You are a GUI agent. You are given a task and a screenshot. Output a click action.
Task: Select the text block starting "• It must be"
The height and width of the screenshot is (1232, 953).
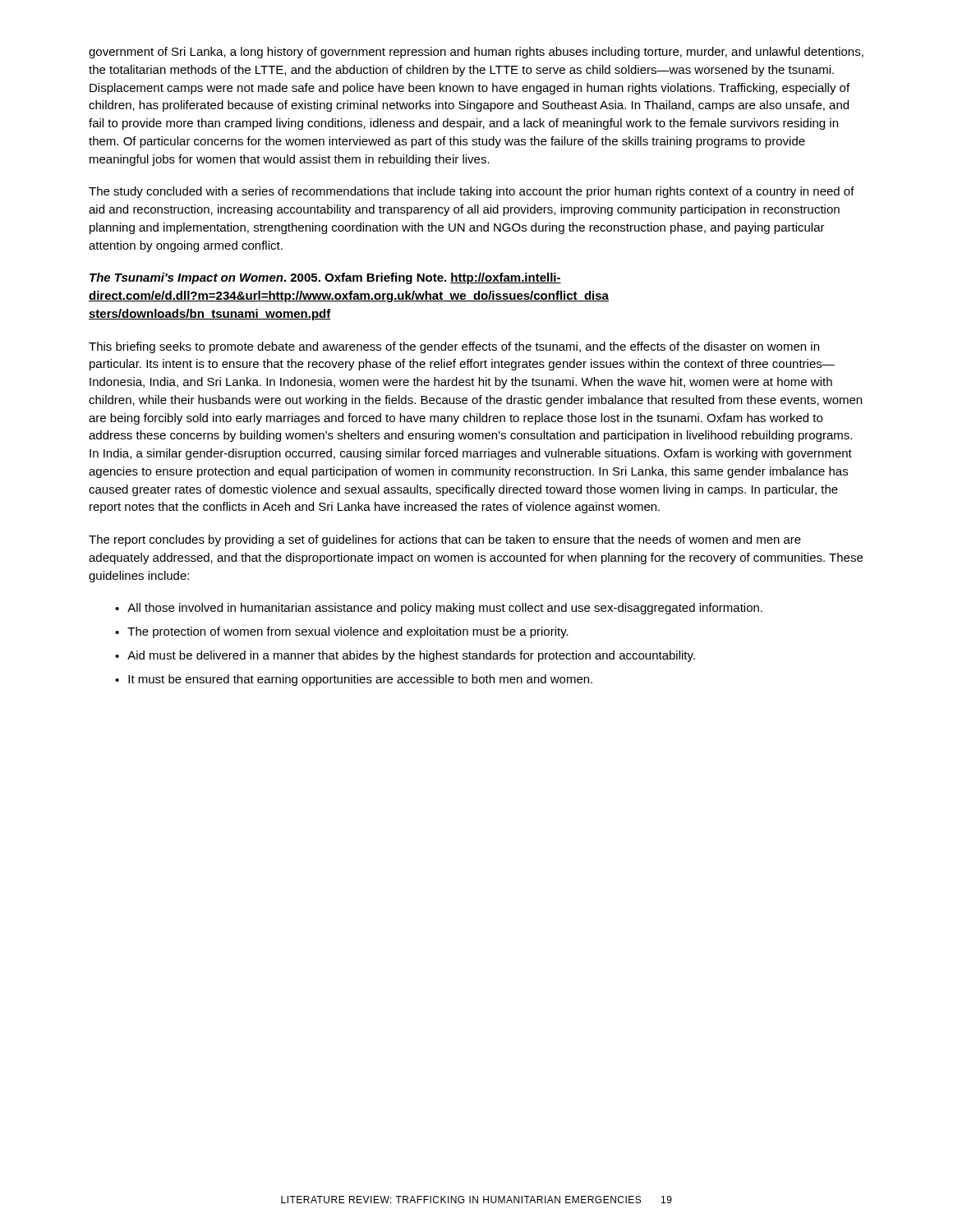[x=354, y=679]
